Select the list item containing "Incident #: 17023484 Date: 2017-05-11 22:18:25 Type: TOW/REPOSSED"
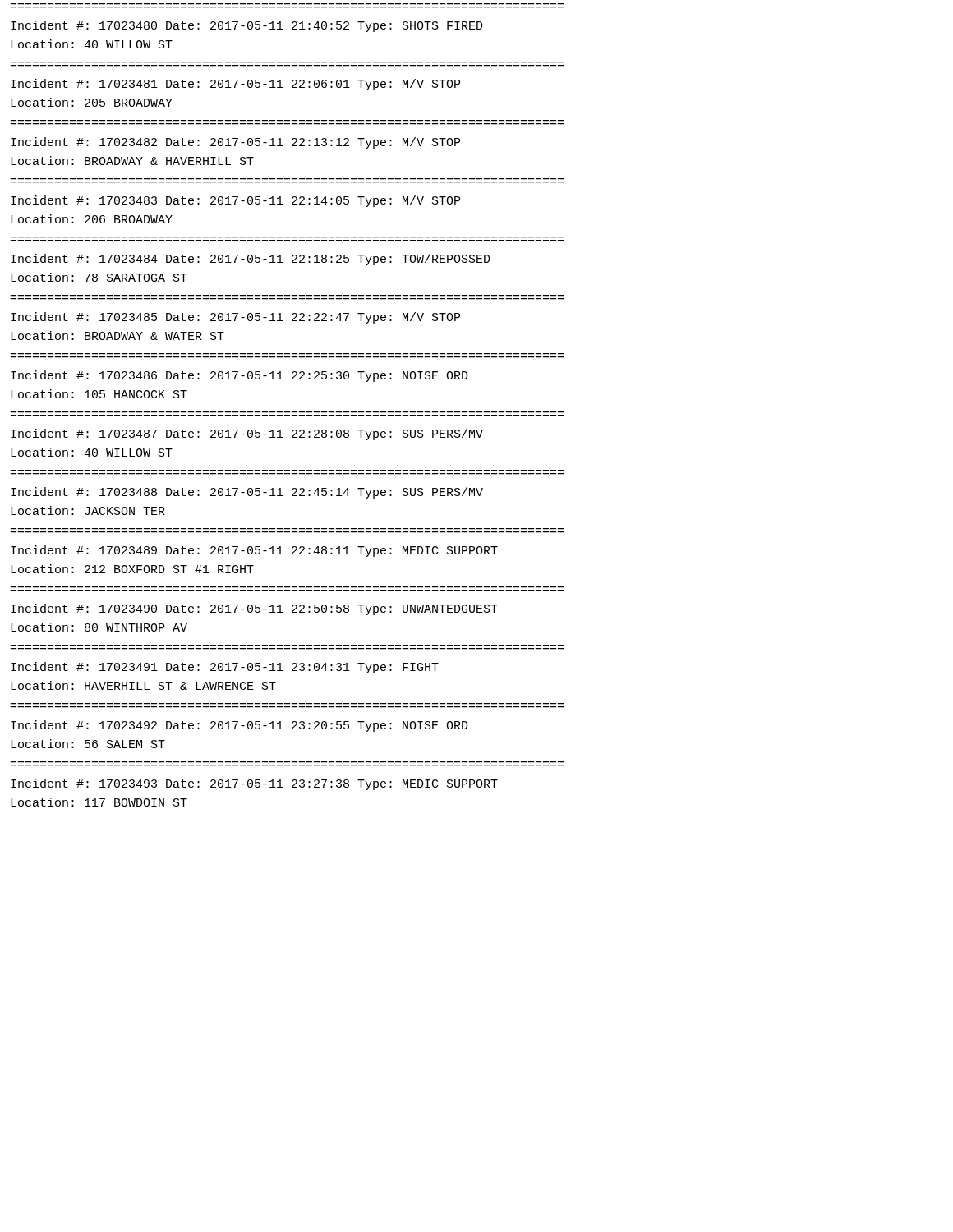 [476, 270]
